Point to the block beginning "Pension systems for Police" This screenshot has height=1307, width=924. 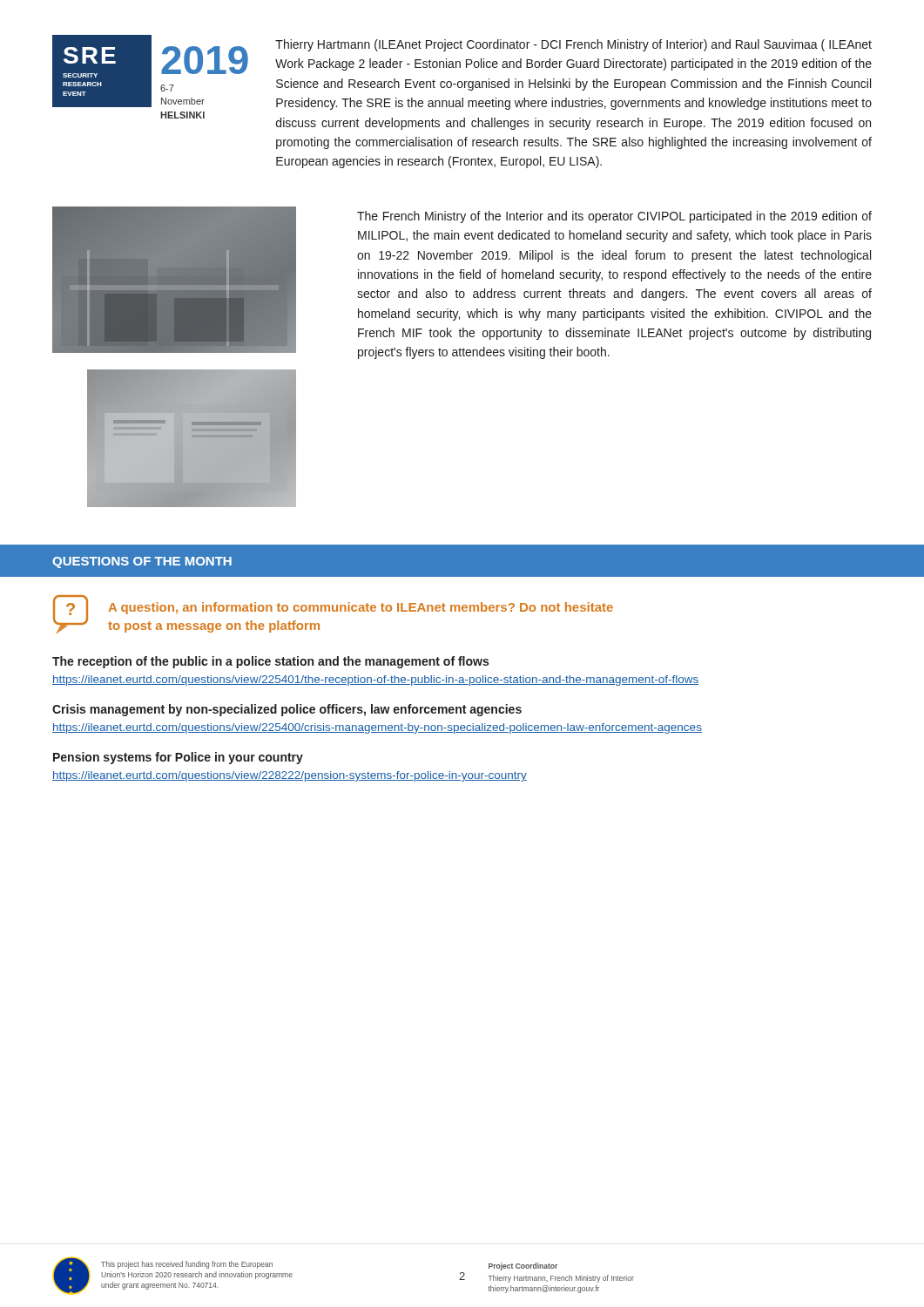pyautogui.click(x=462, y=768)
